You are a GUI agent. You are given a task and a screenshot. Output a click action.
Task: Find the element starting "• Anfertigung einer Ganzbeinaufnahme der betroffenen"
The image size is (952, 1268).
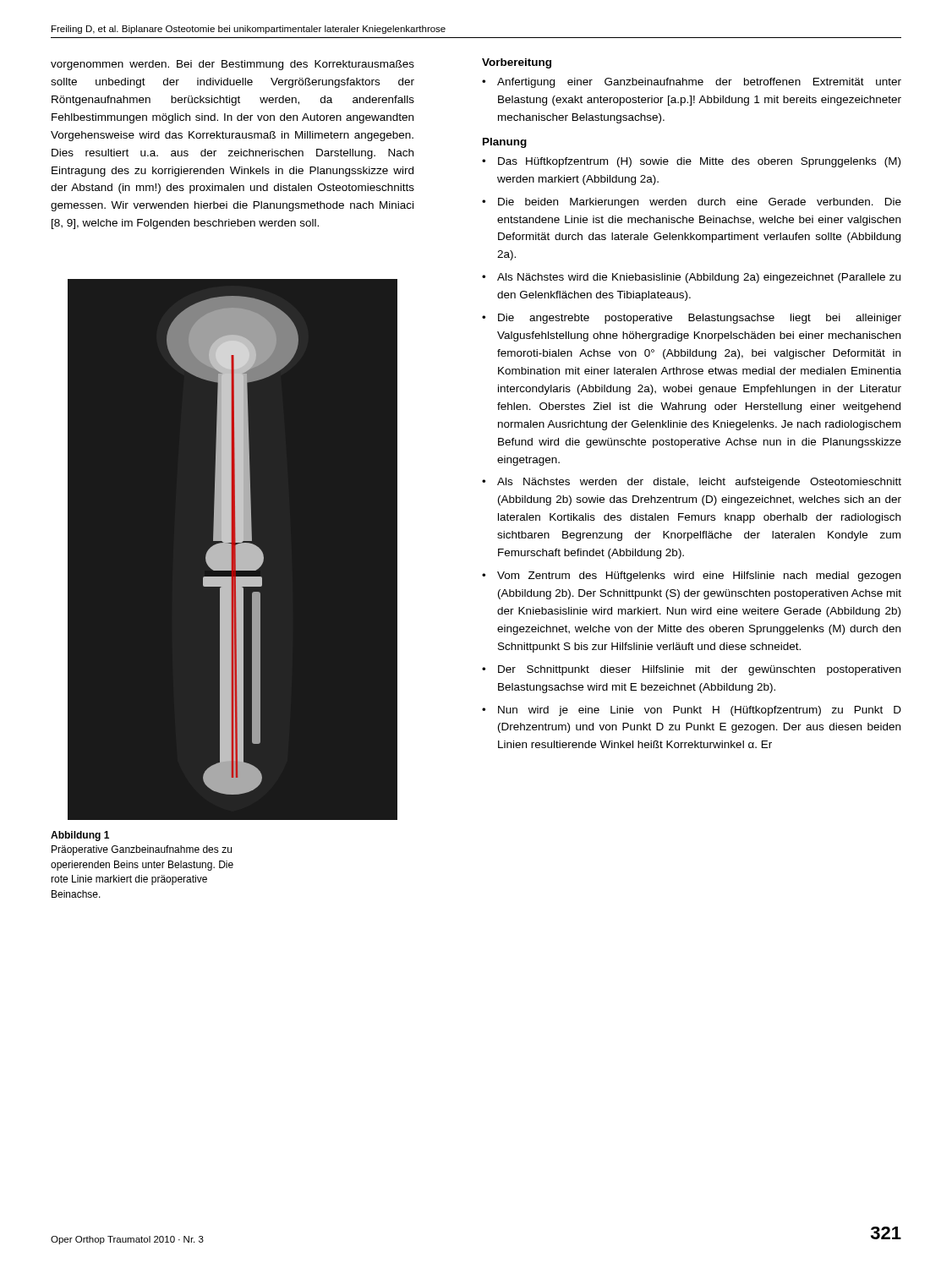pos(692,98)
